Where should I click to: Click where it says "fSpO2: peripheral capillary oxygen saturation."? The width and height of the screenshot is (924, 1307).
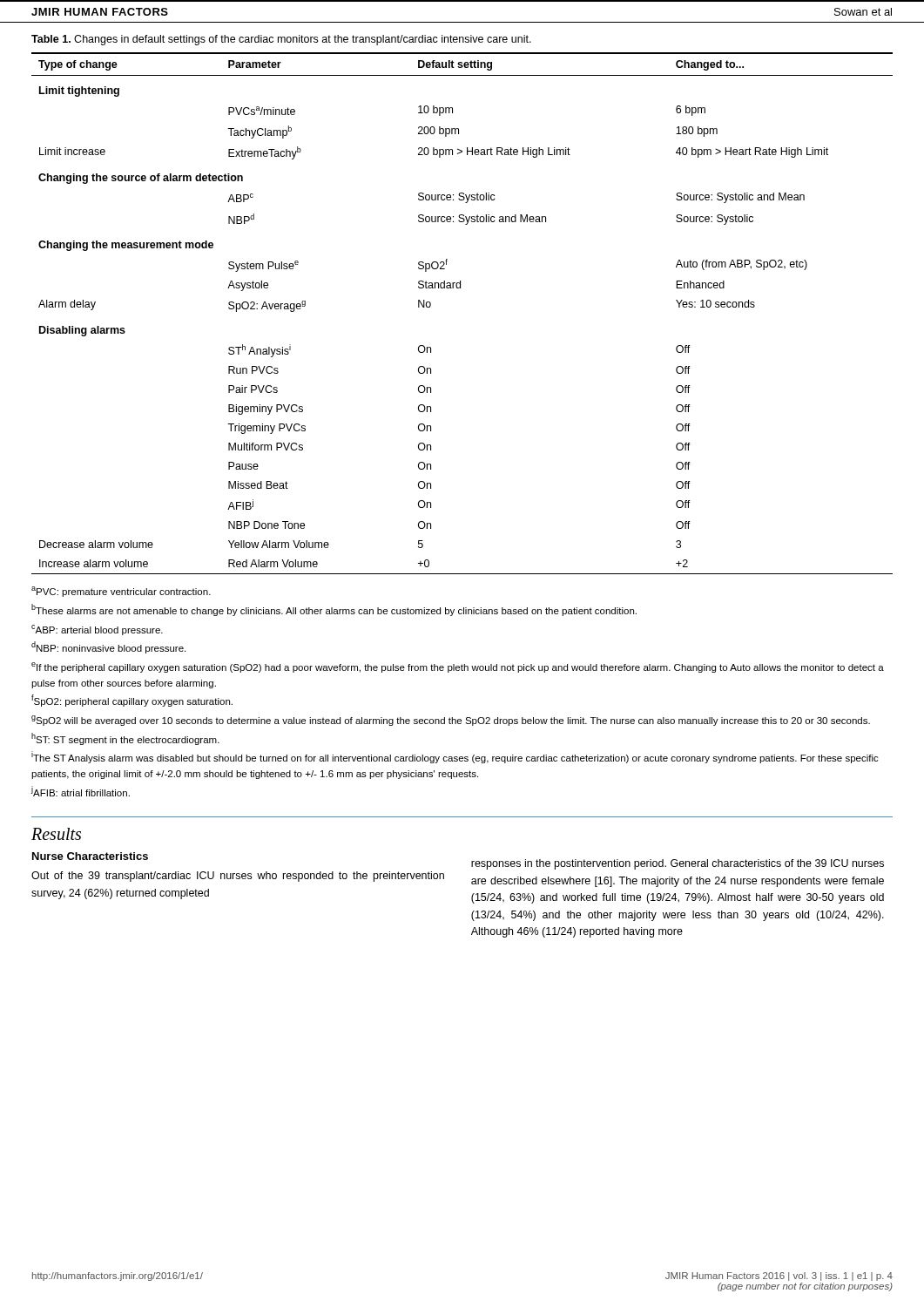point(132,701)
